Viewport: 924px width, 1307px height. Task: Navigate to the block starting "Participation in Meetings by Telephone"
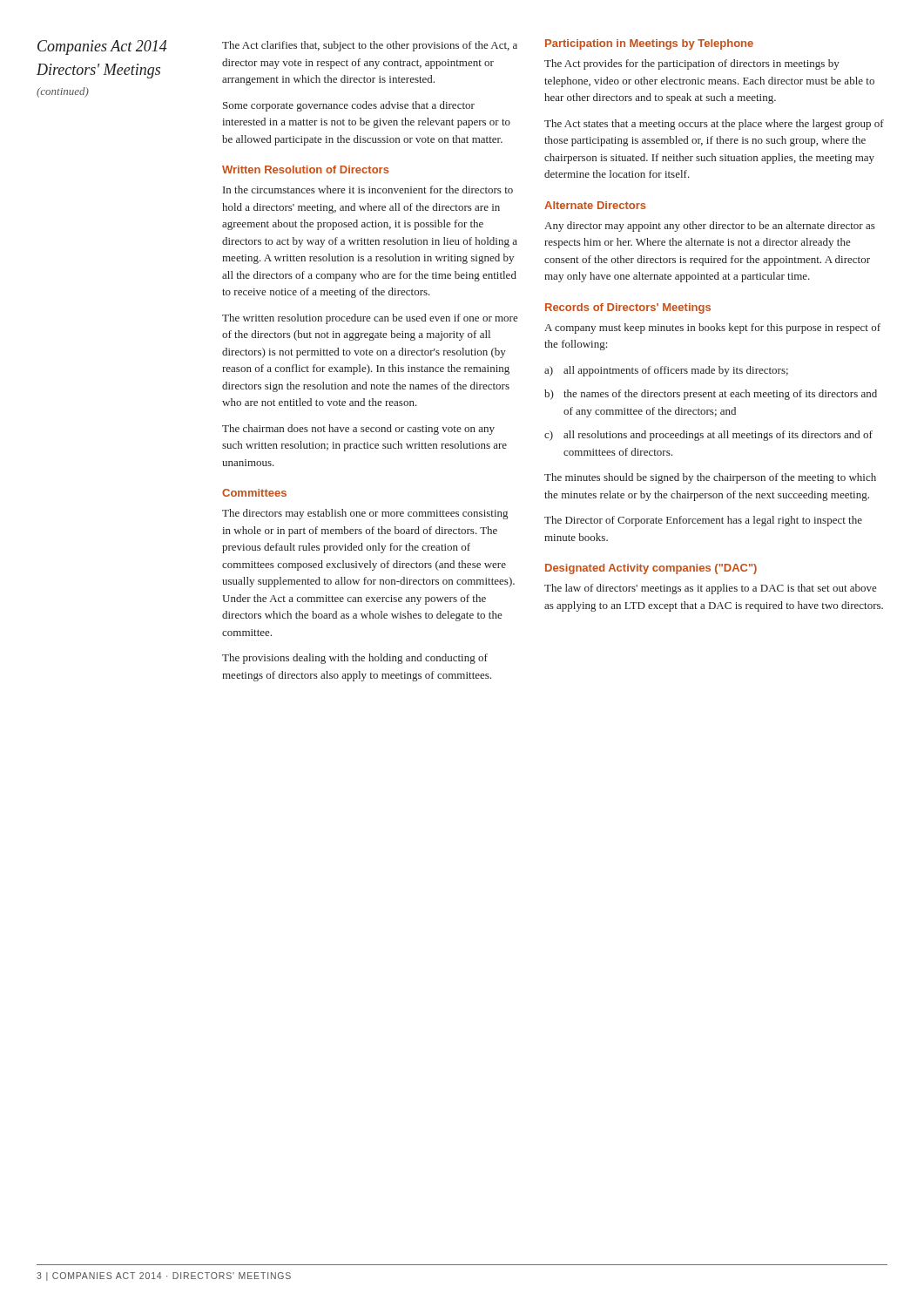649,43
